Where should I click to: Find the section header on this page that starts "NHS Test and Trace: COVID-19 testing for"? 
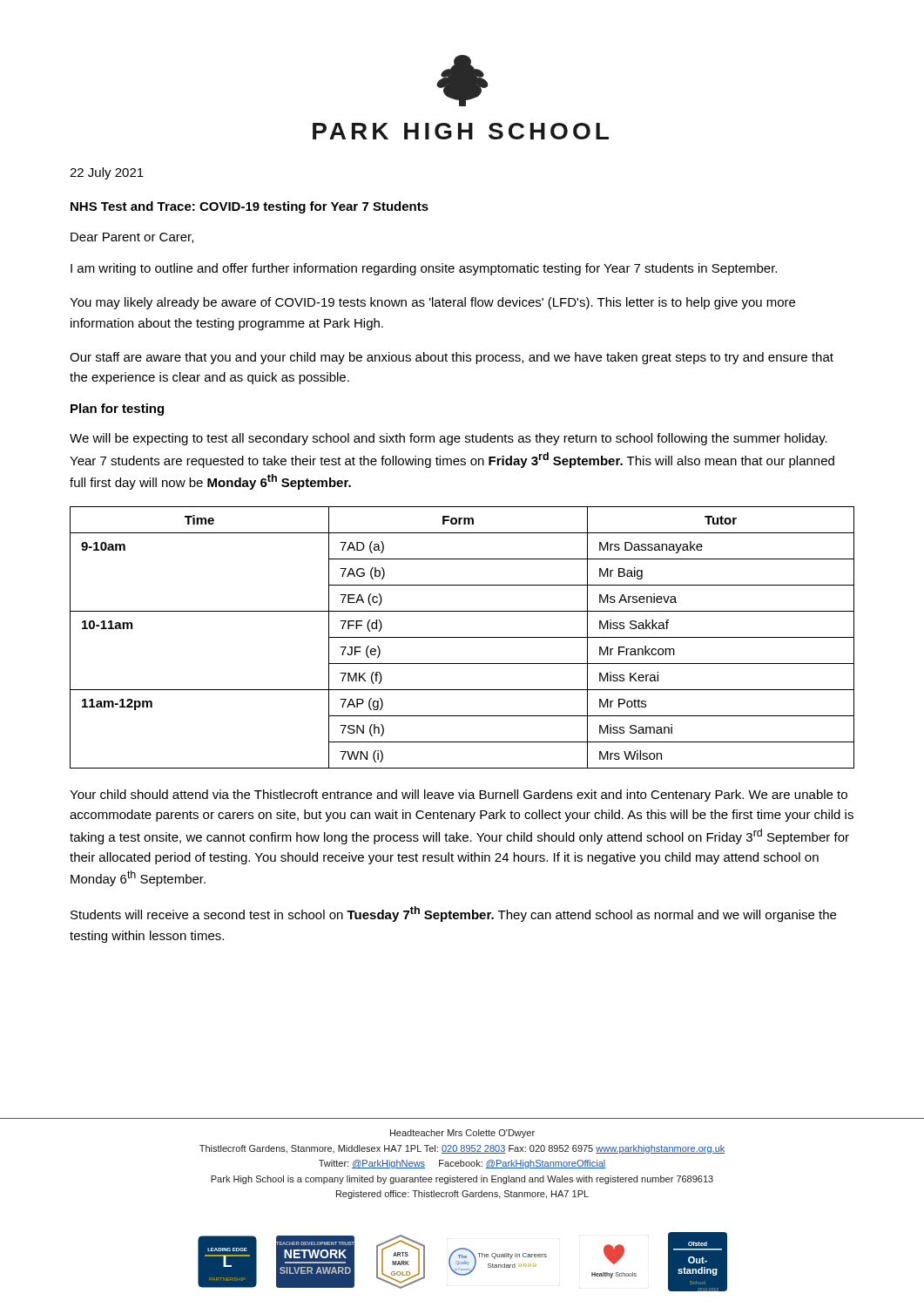click(249, 206)
